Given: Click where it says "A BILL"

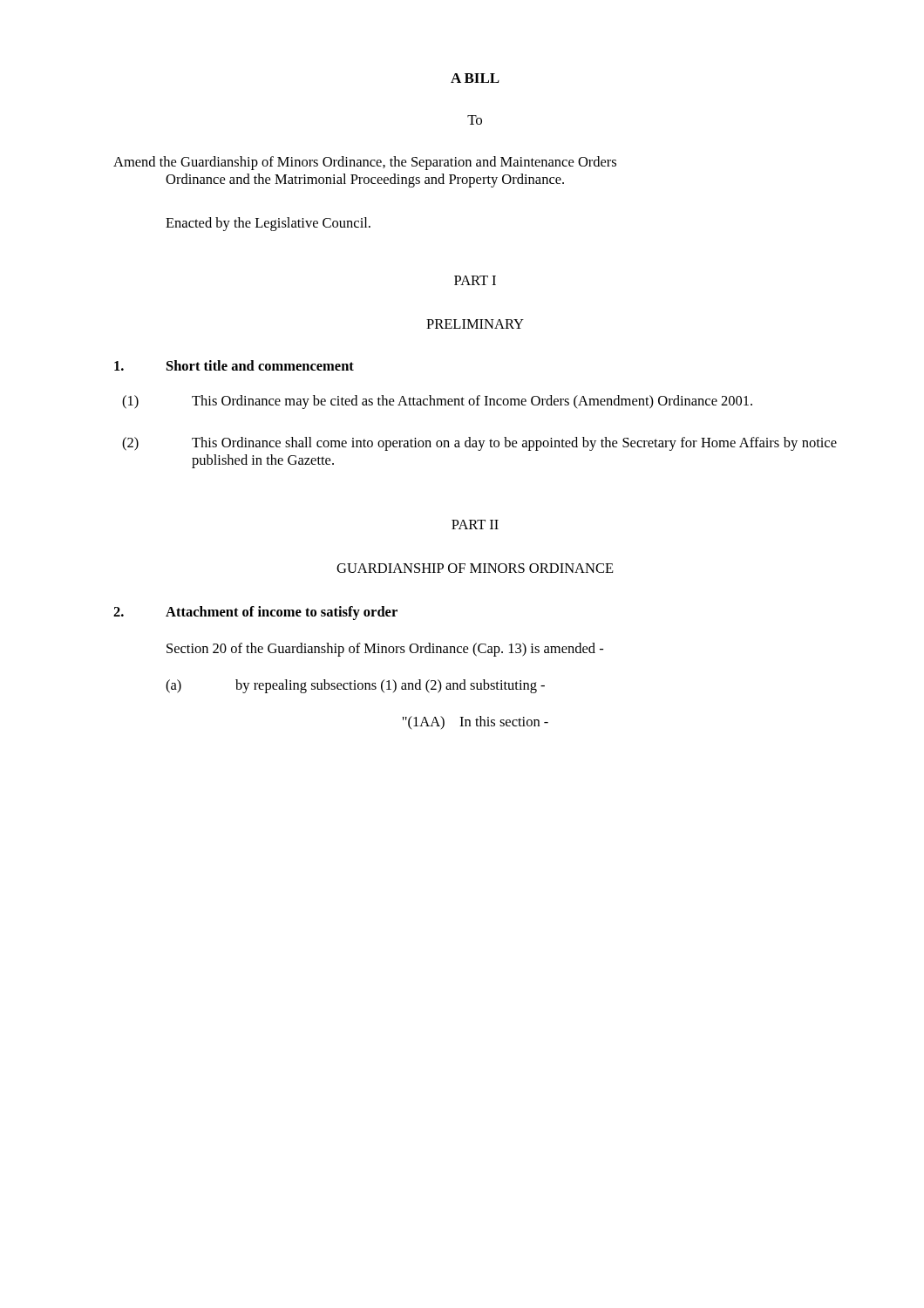Looking at the screenshot, I should click(475, 78).
